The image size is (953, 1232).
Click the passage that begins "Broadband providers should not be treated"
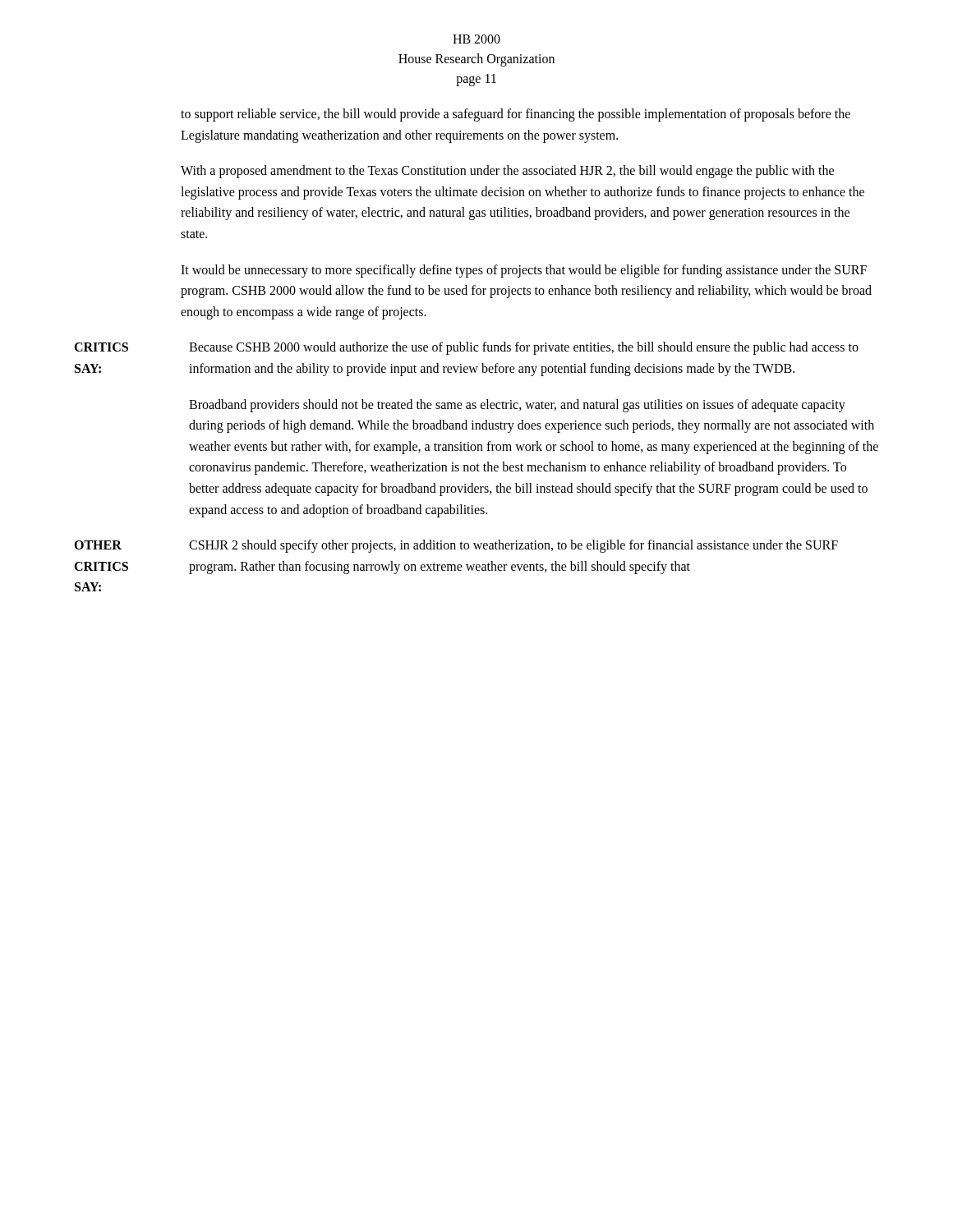click(x=534, y=457)
